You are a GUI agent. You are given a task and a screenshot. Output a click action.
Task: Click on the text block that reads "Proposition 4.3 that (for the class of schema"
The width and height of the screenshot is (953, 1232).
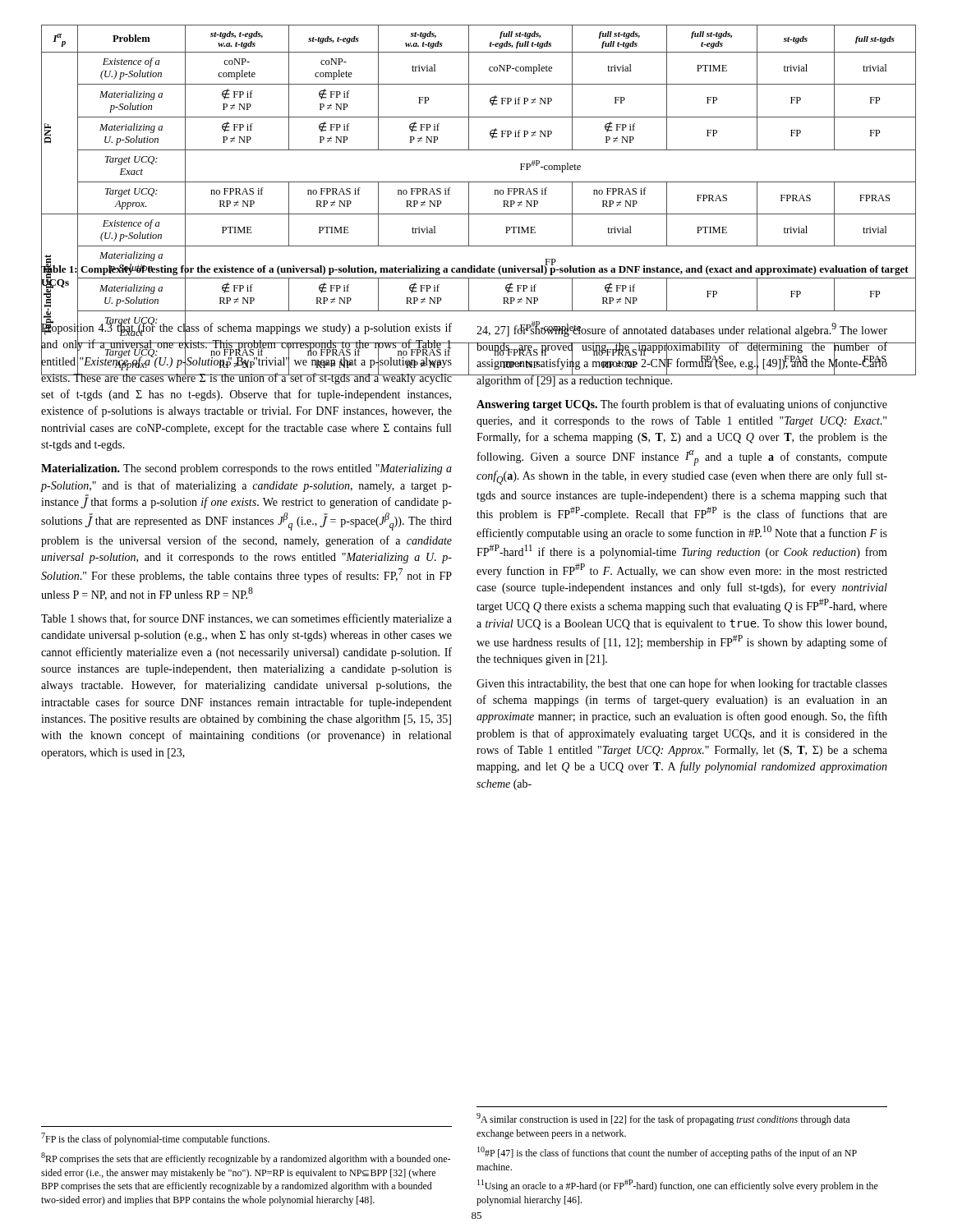pos(246,387)
